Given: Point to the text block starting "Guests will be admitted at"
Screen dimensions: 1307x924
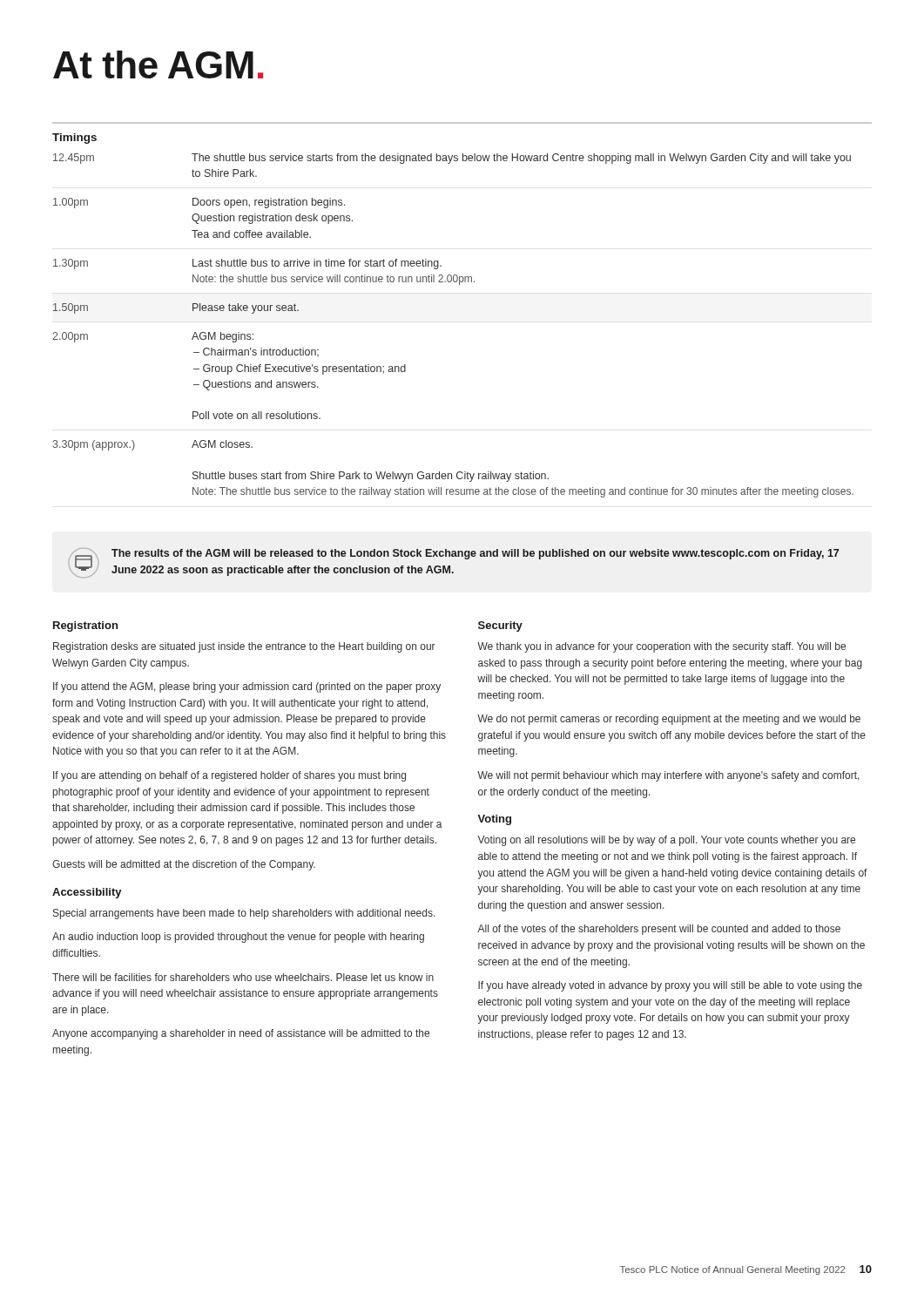Looking at the screenshot, I should coord(184,864).
